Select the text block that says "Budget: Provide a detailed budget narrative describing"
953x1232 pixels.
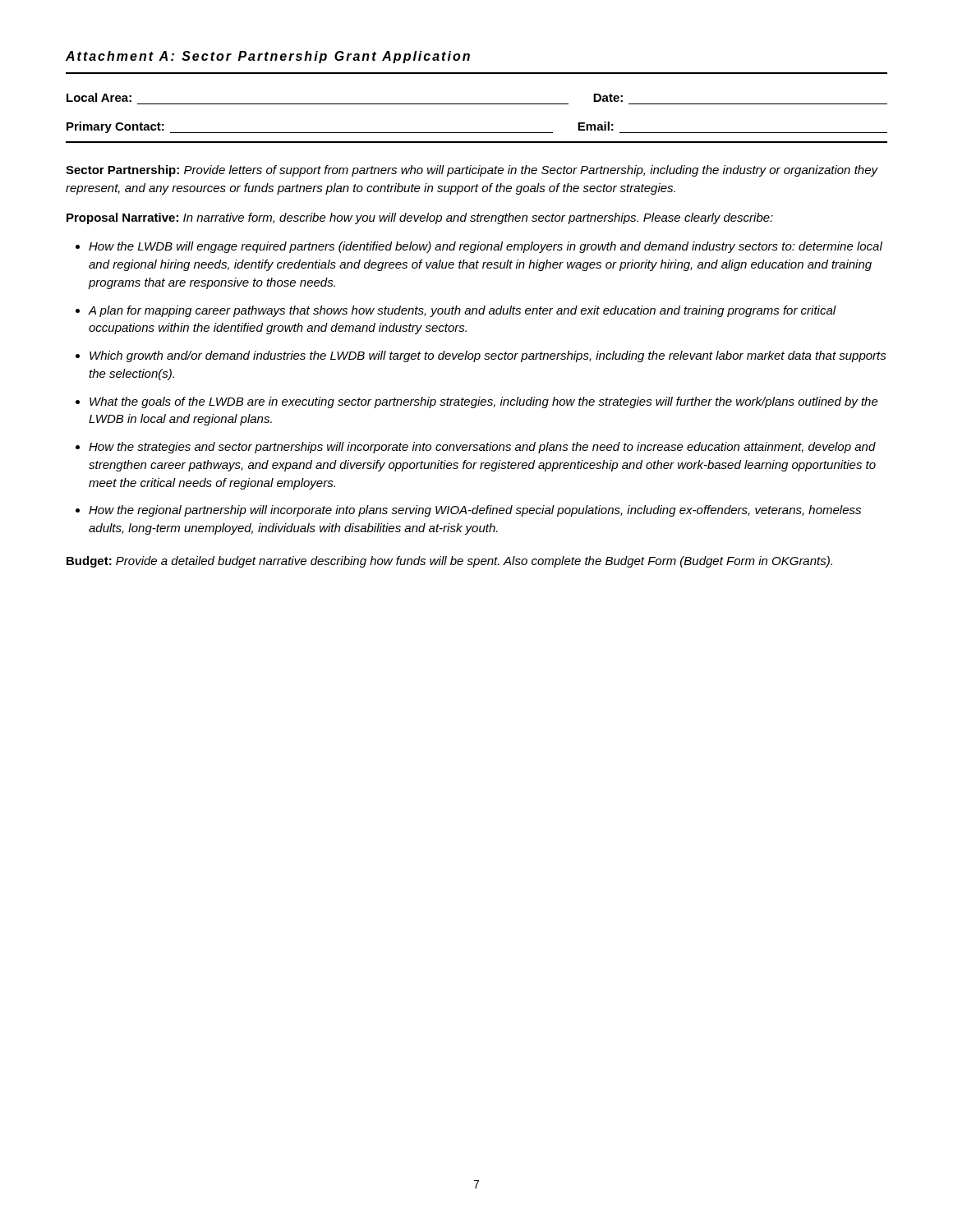point(476,561)
